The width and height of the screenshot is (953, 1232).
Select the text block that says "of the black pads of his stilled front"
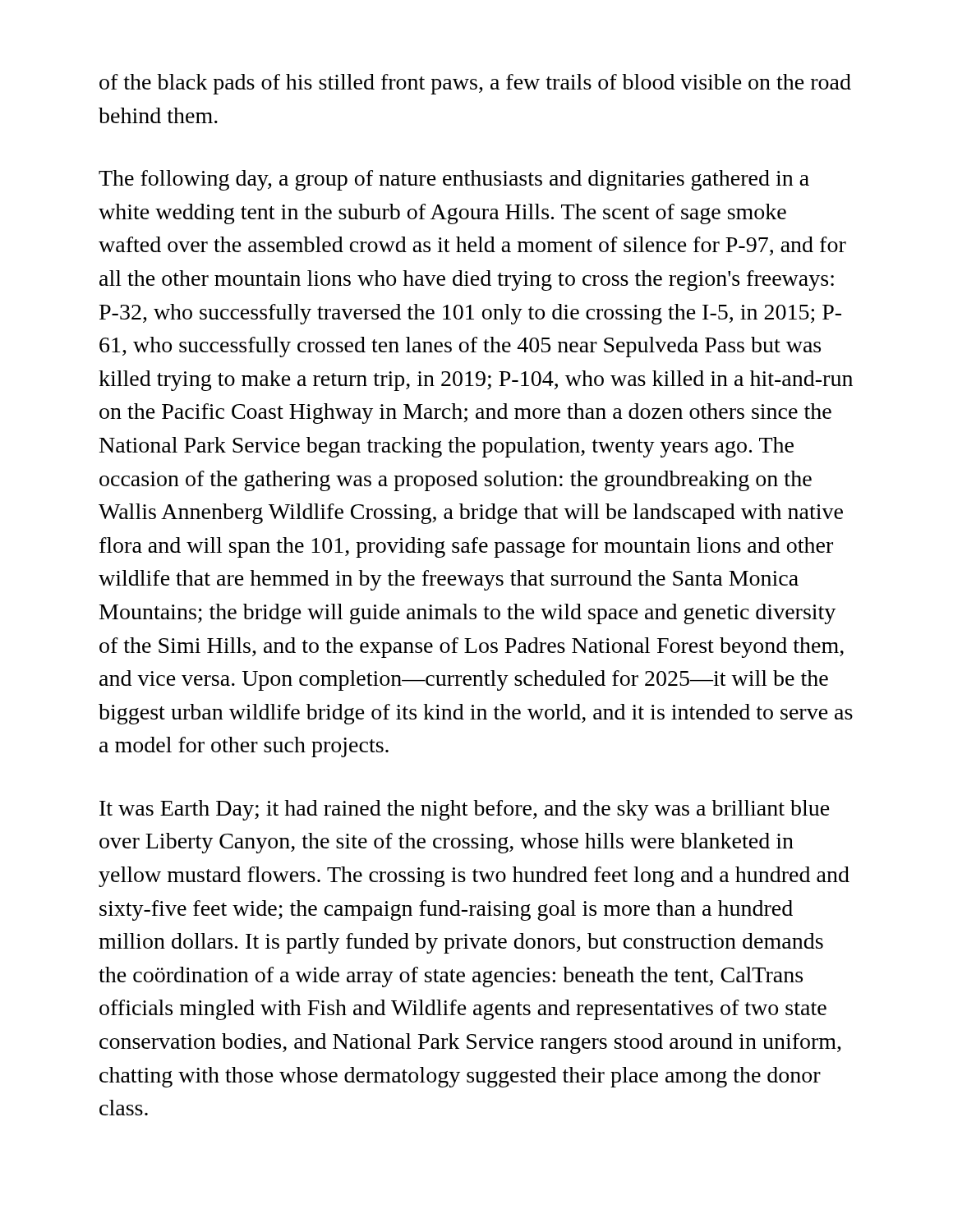[x=475, y=98]
